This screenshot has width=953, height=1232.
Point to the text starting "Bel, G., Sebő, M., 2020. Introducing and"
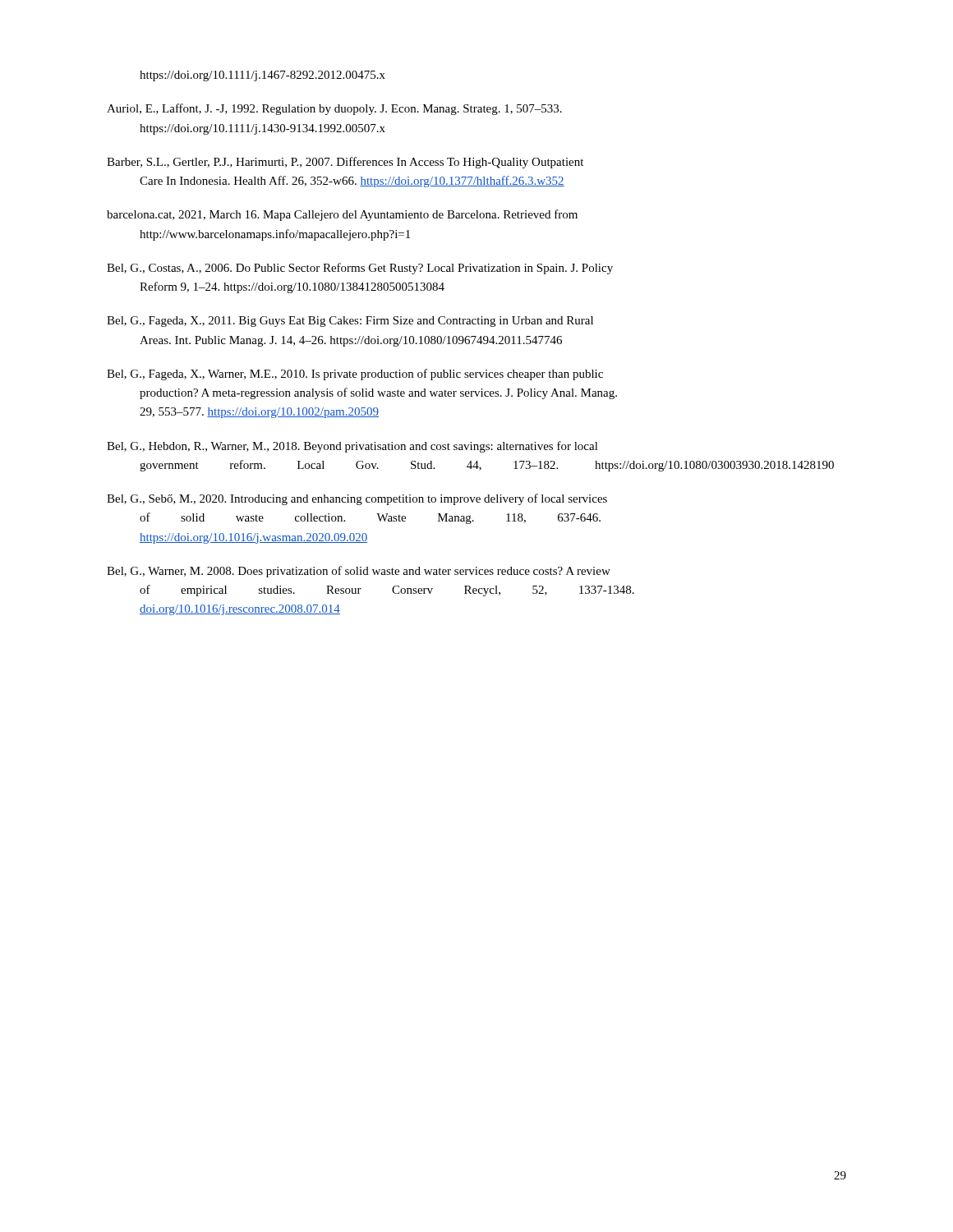tap(357, 499)
